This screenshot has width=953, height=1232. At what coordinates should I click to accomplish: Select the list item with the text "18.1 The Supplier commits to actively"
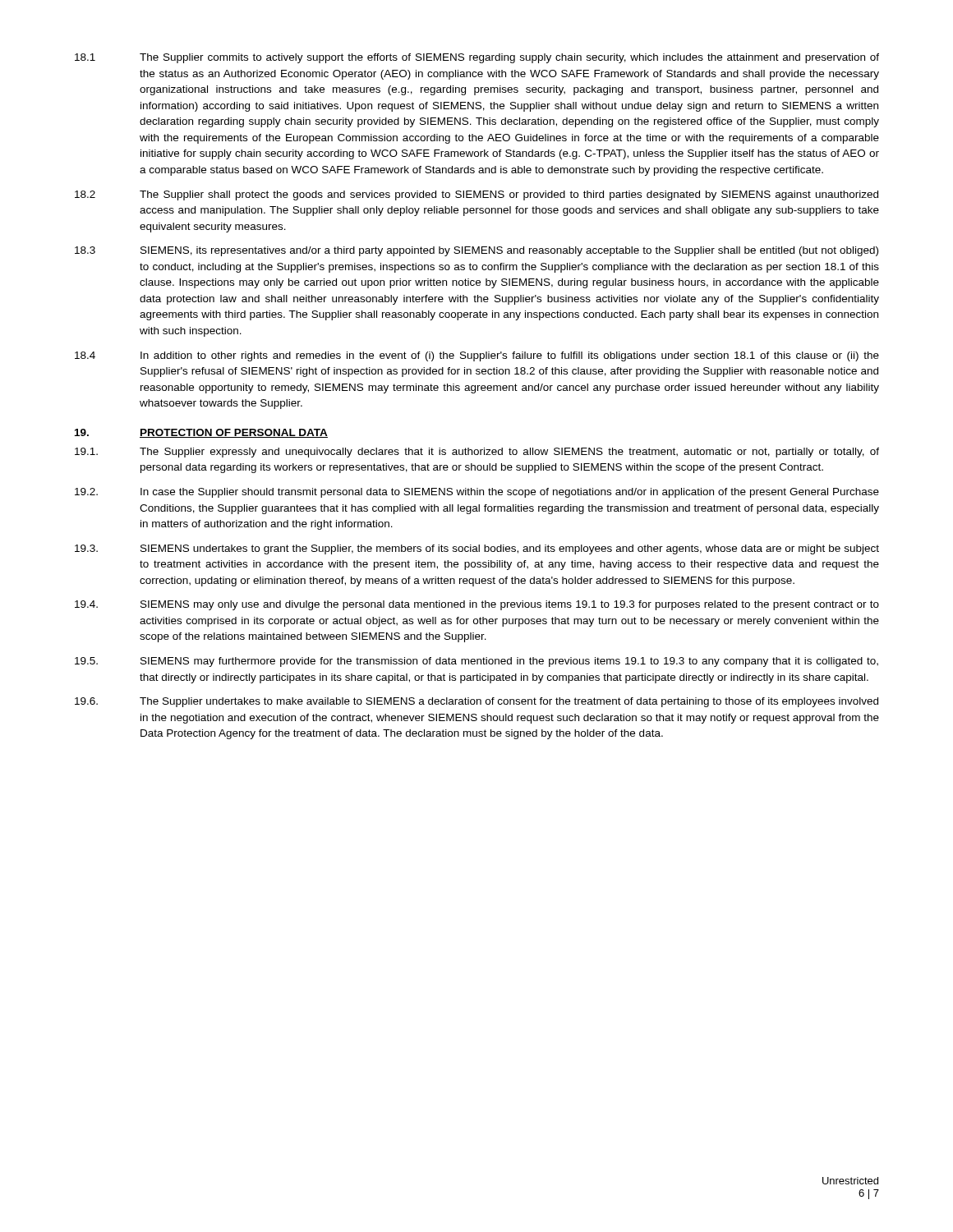click(x=476, y=114)
